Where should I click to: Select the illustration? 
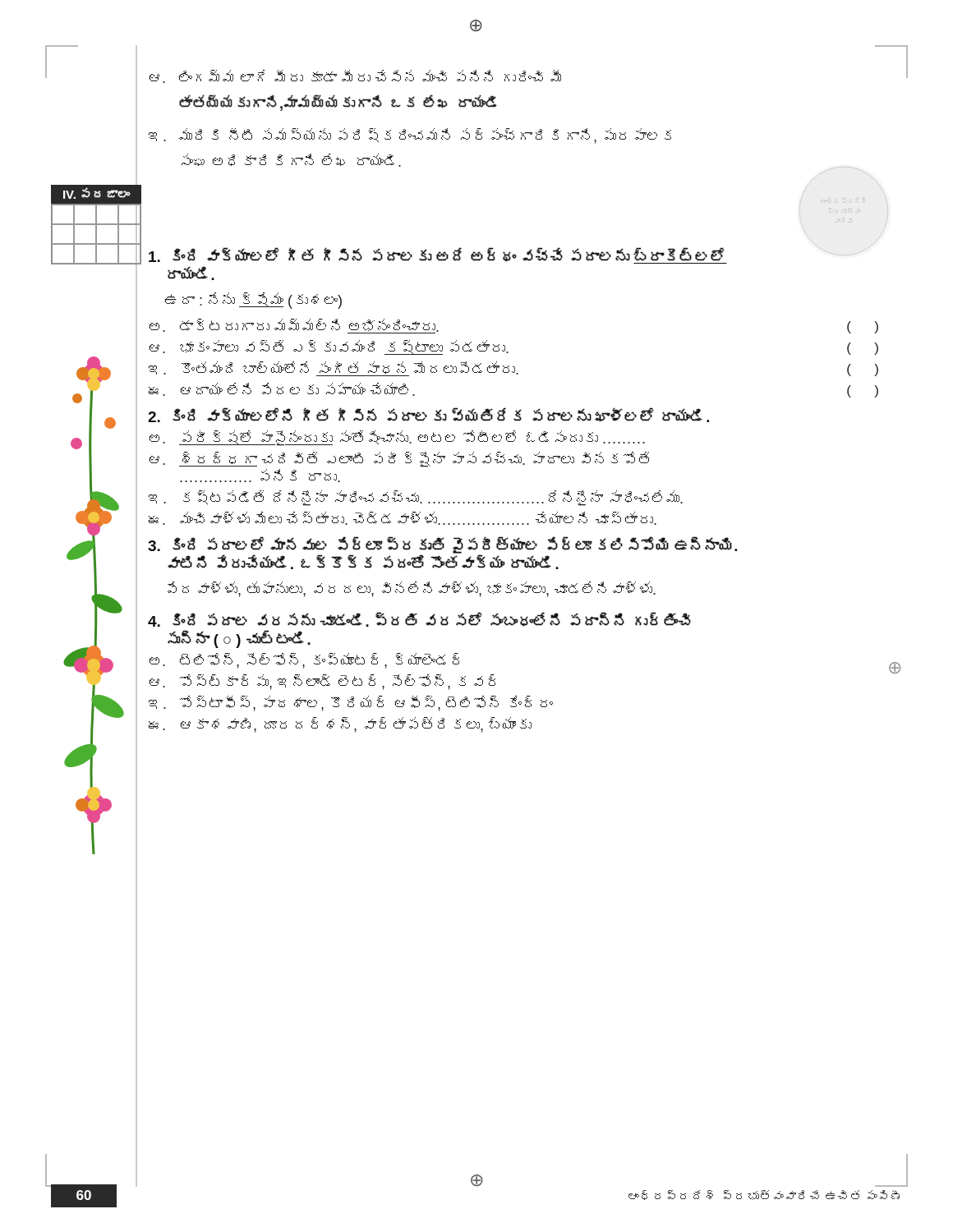point(94,567)
